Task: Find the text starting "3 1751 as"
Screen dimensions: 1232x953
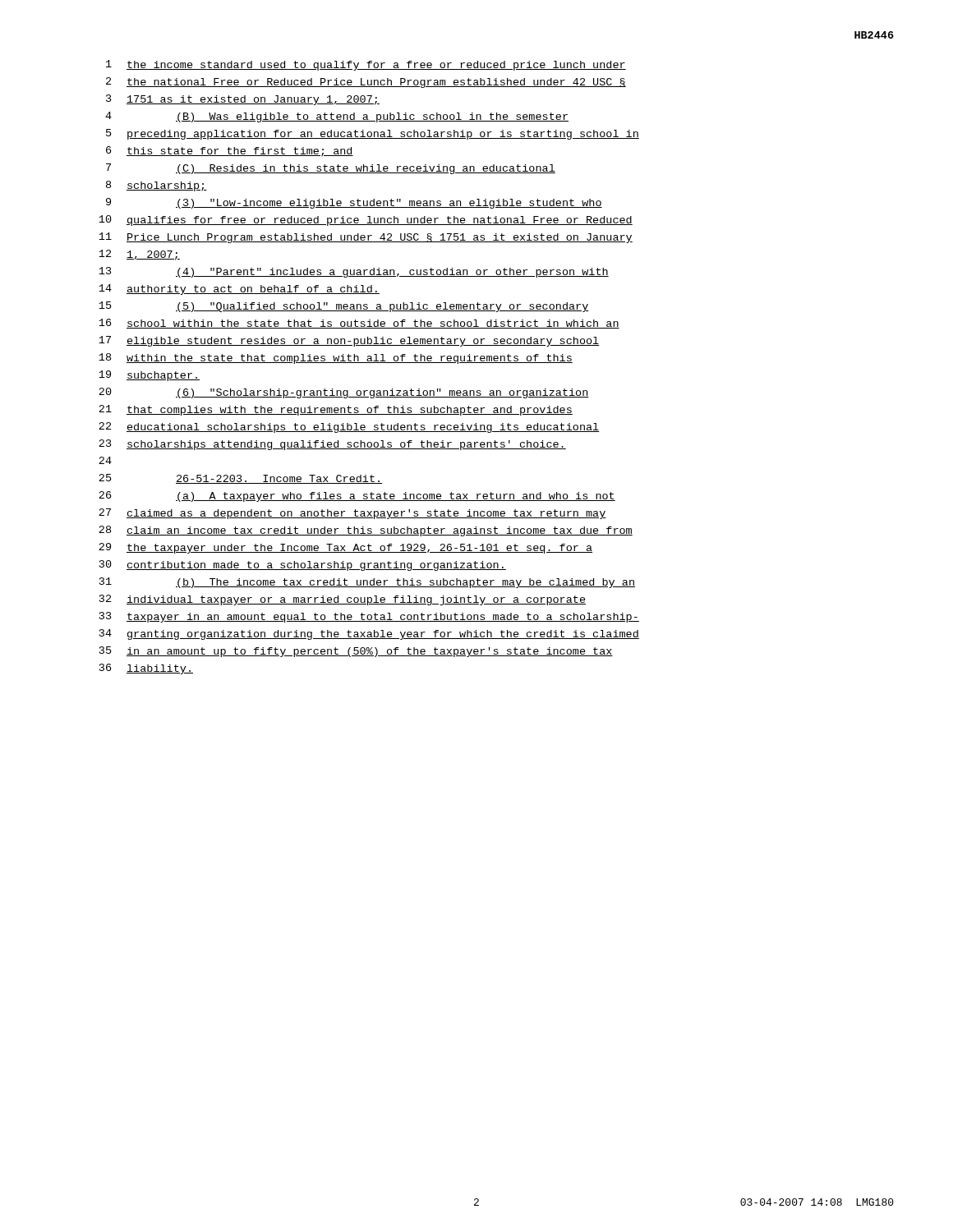Action: tap(243, 100)
